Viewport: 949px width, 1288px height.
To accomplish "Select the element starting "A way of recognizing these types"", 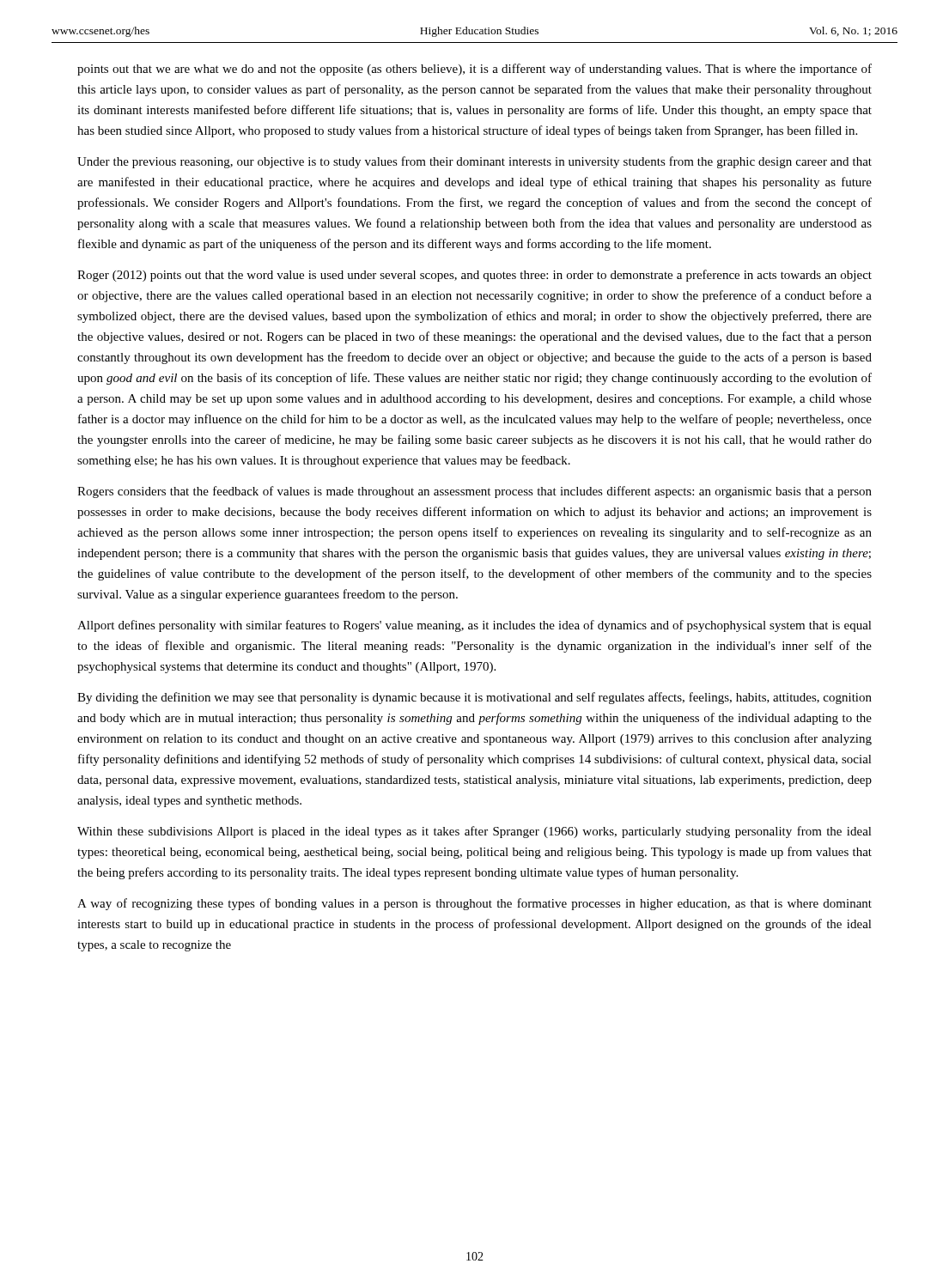I will (474, 924).
